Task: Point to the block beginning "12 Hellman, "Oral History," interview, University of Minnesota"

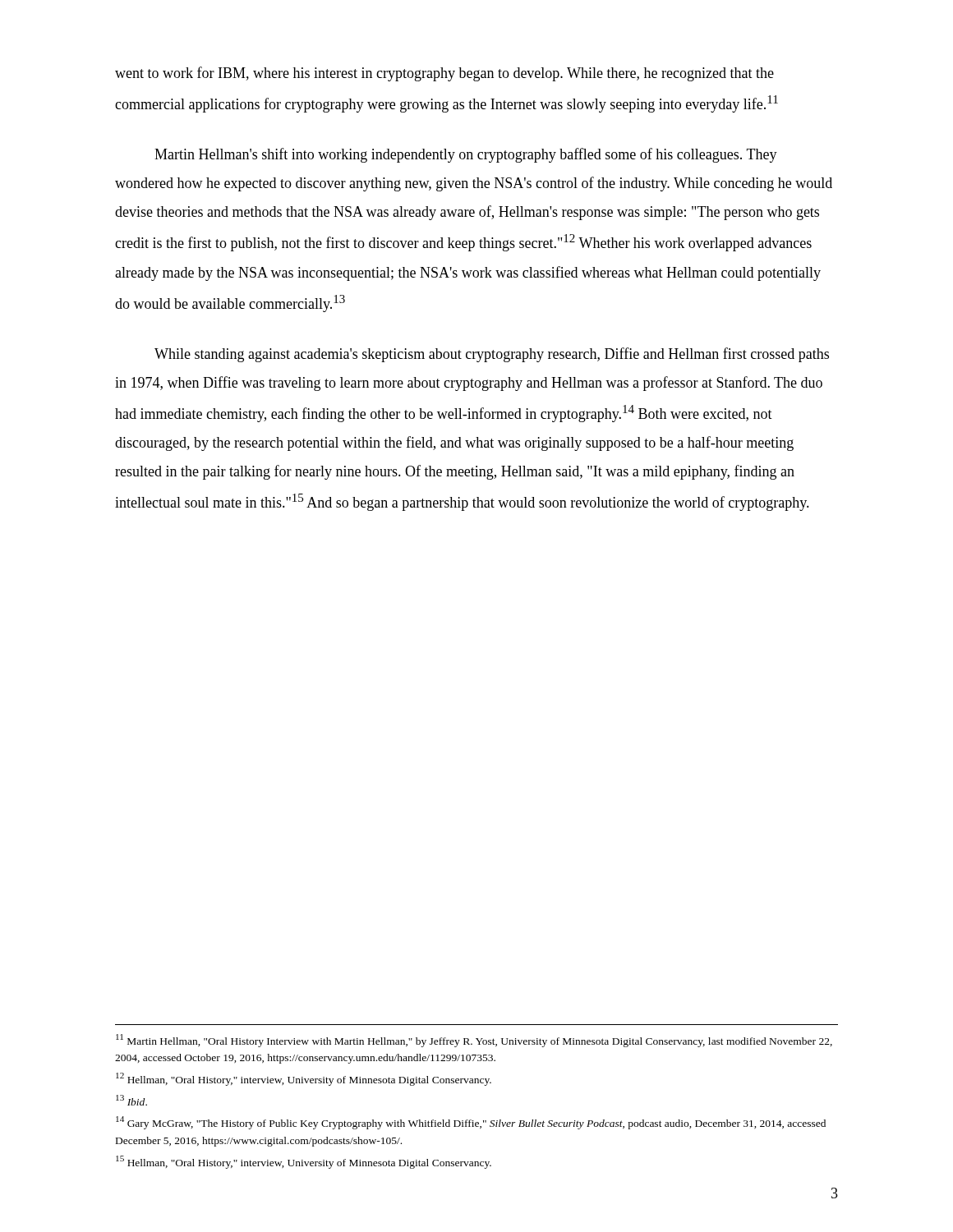Action: [x=303, y=1078]
